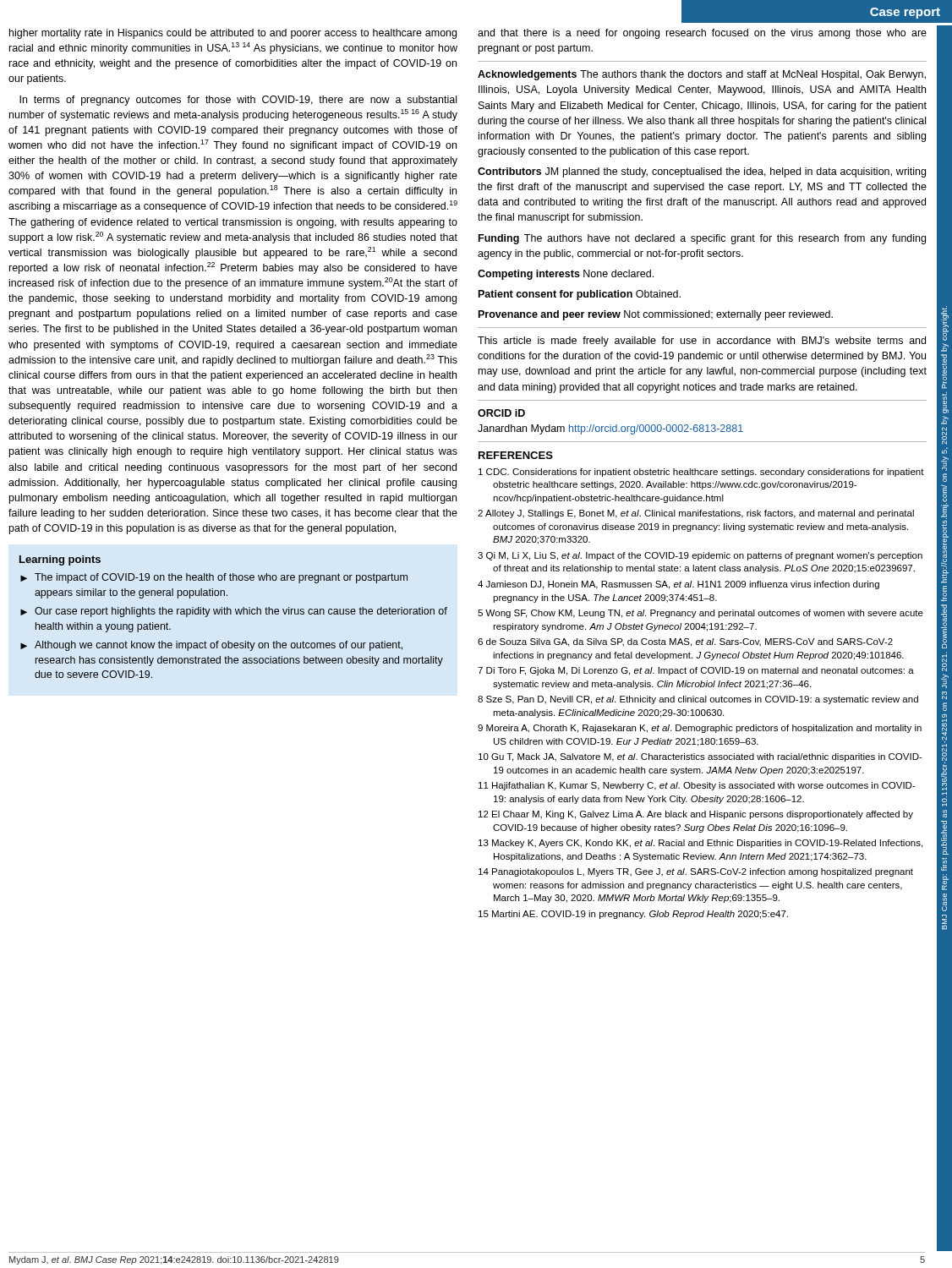The image size is (952, 1268).
Task: Select the section header
Action: coord(515,455)
